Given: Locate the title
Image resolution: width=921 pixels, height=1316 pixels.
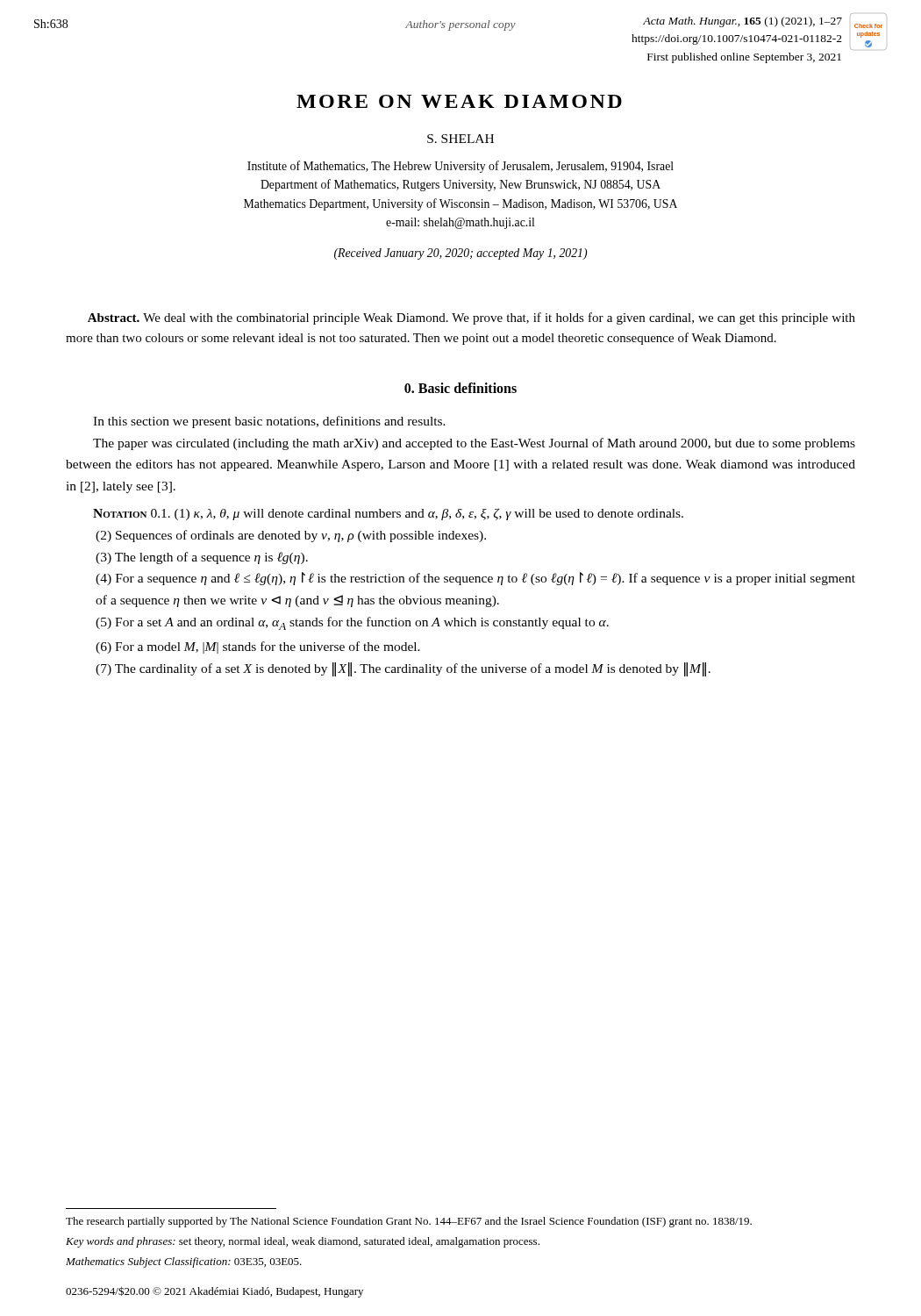Looking at the screenshot, I should (460, 101).
